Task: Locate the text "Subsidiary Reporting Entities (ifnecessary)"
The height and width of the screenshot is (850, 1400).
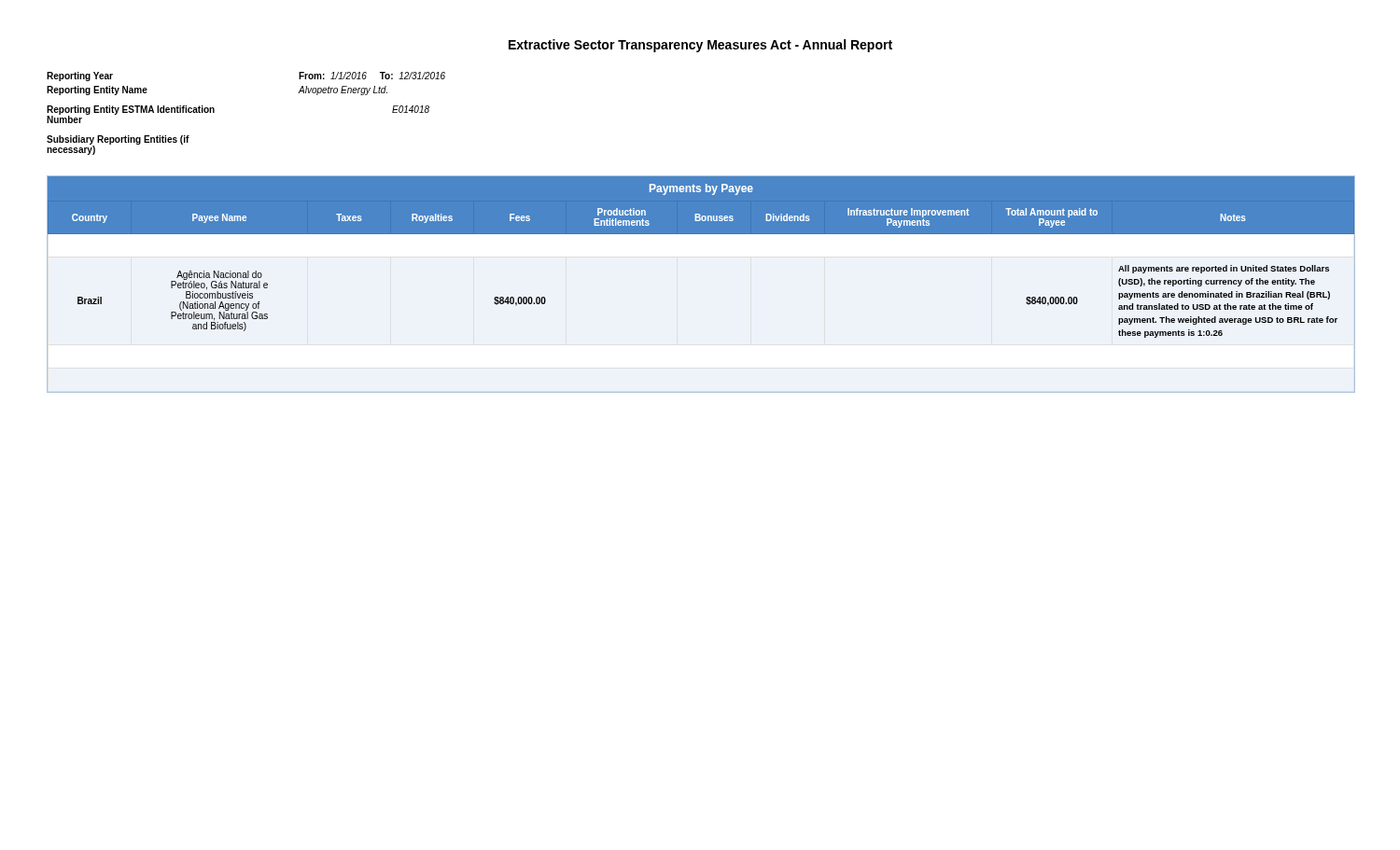Action: 118,145
